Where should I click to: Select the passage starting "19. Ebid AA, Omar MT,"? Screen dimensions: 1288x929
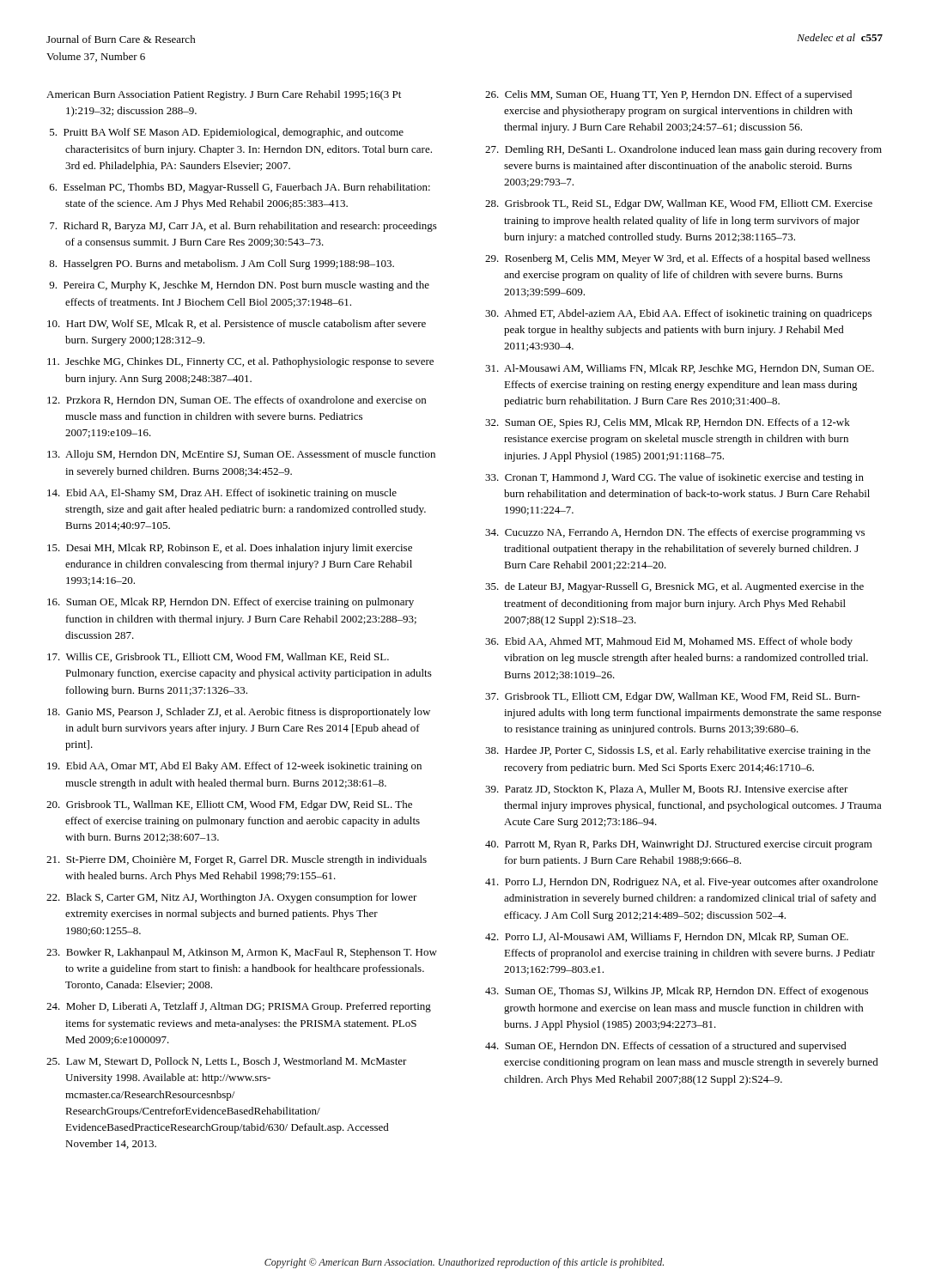[x=234, y=774]
